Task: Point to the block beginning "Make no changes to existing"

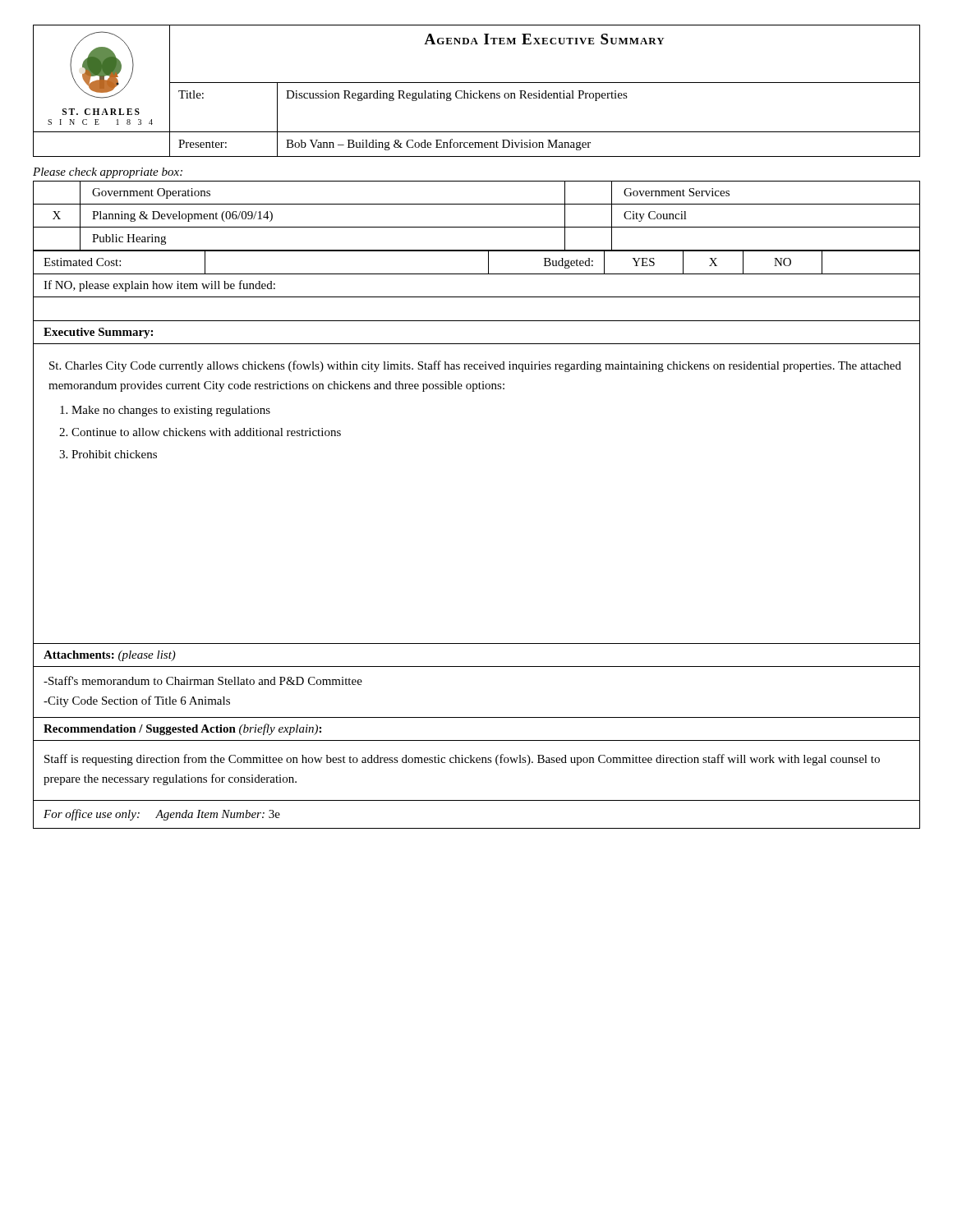Action: 171,410
